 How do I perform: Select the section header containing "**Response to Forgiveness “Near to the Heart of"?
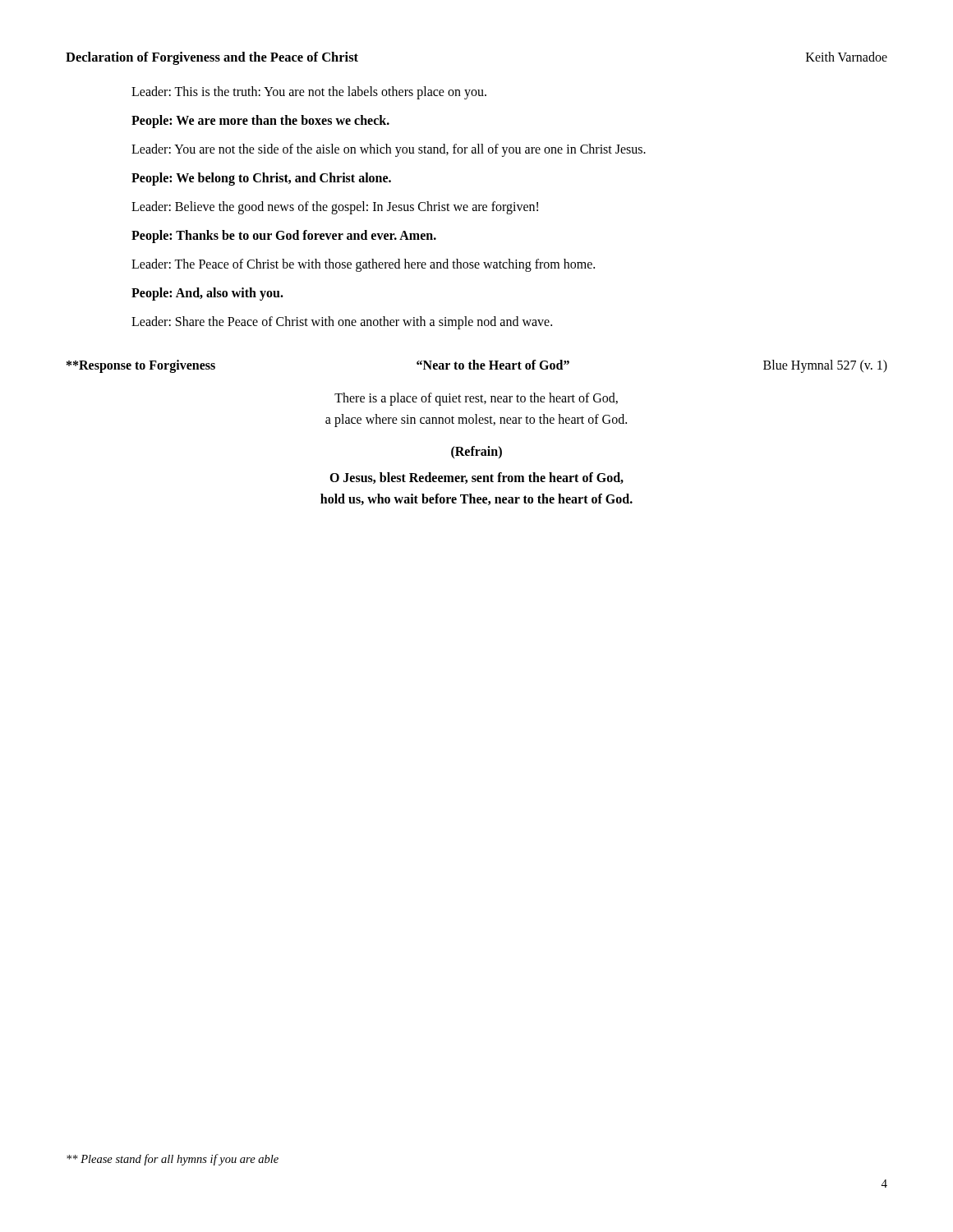coord(476,366)
